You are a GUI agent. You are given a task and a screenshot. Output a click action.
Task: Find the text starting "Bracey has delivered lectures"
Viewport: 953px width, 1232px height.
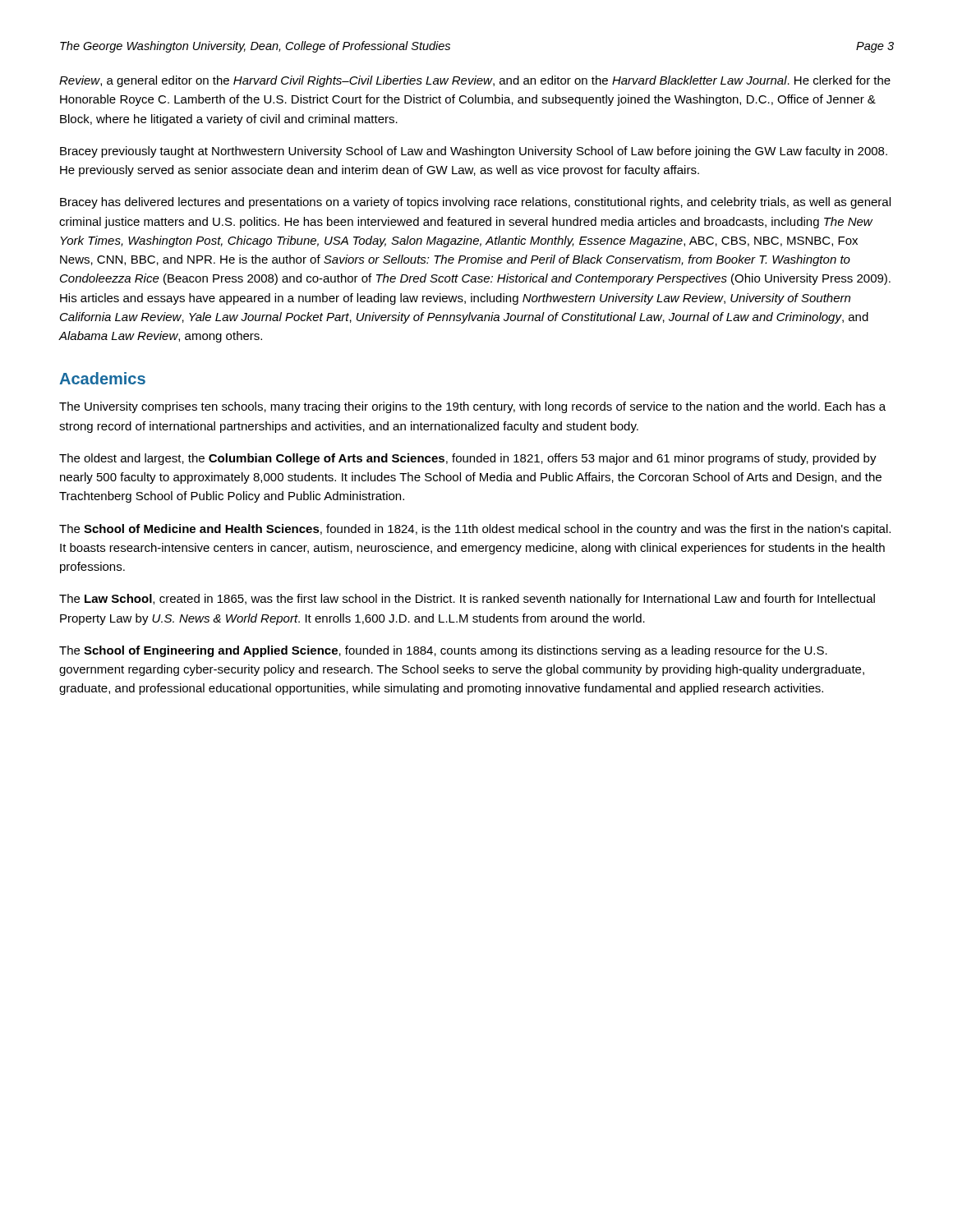[x=475, y=269]
